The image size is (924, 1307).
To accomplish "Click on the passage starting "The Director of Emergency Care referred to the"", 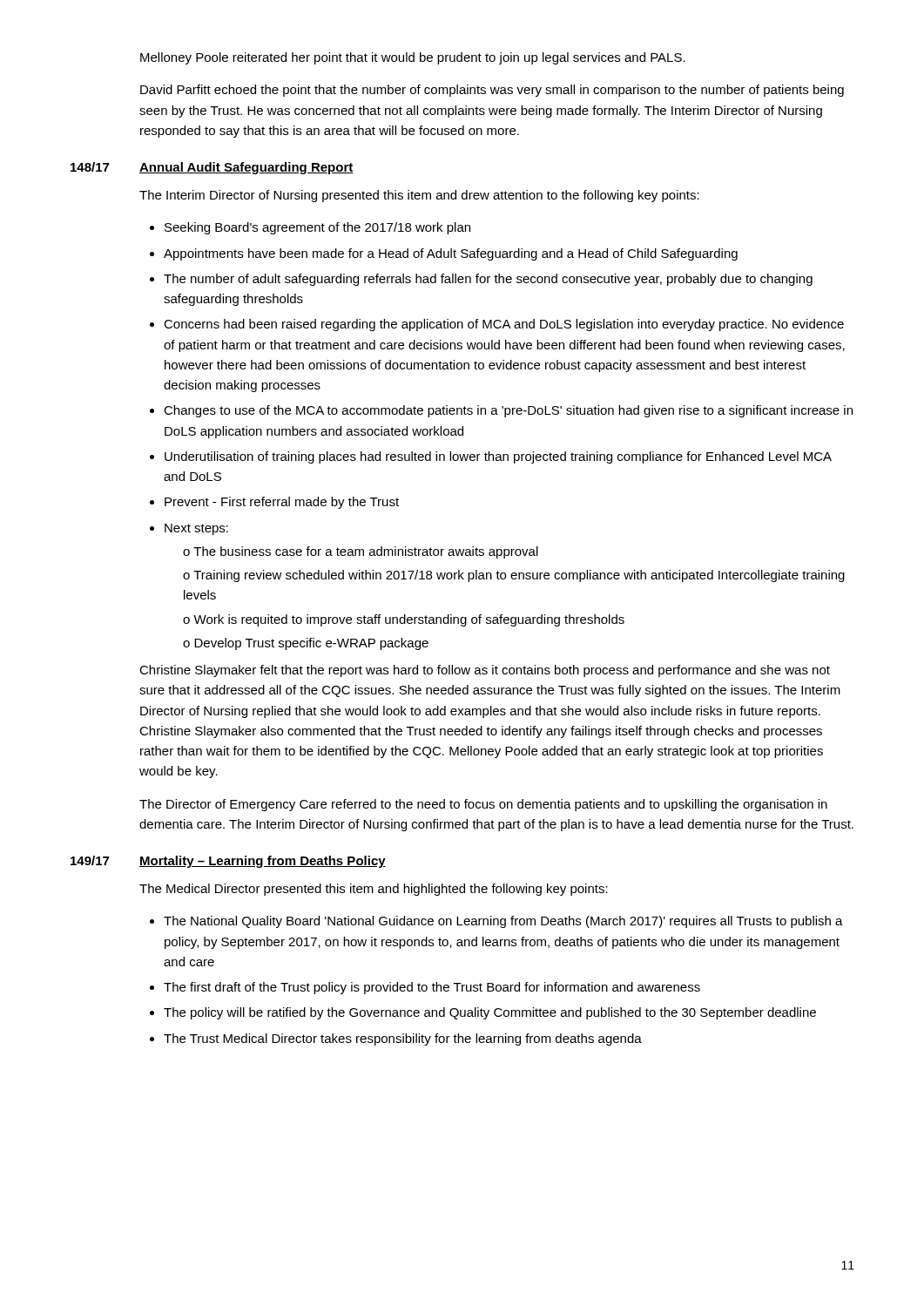I will 497,813.
